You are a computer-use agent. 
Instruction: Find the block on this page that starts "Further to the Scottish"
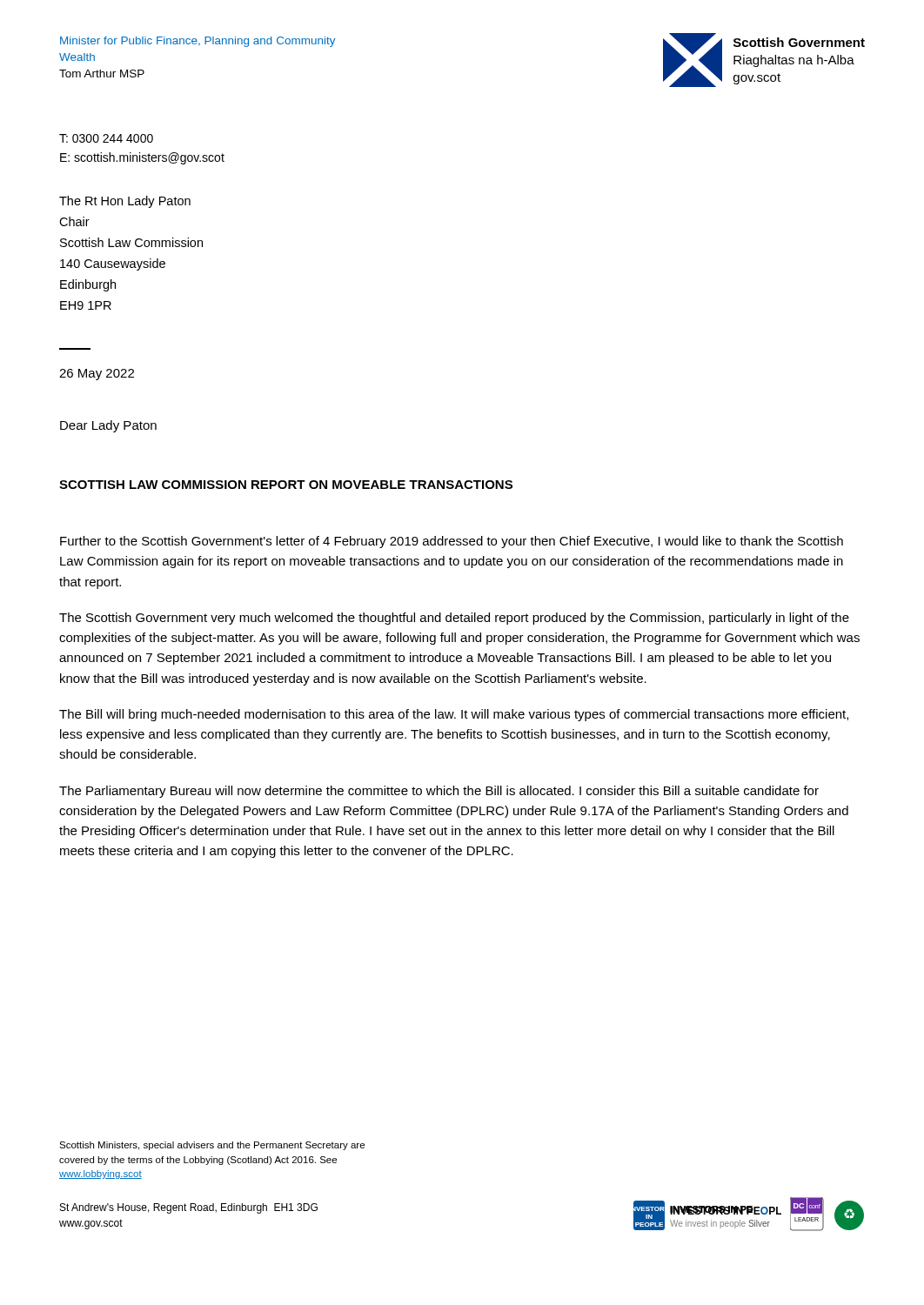click(x=452, y=542)
